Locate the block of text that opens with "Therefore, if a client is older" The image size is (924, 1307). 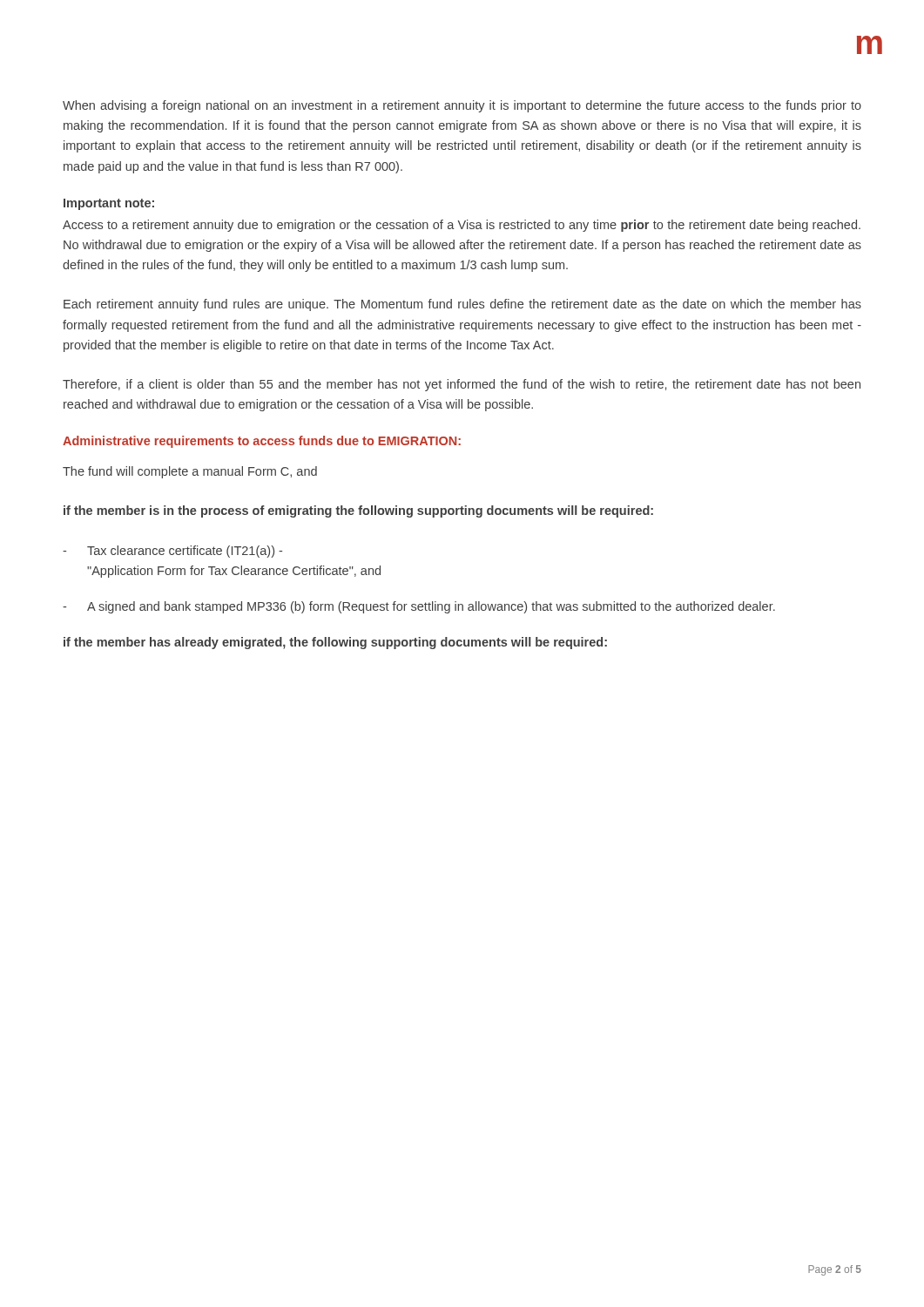tap(462, 394)
